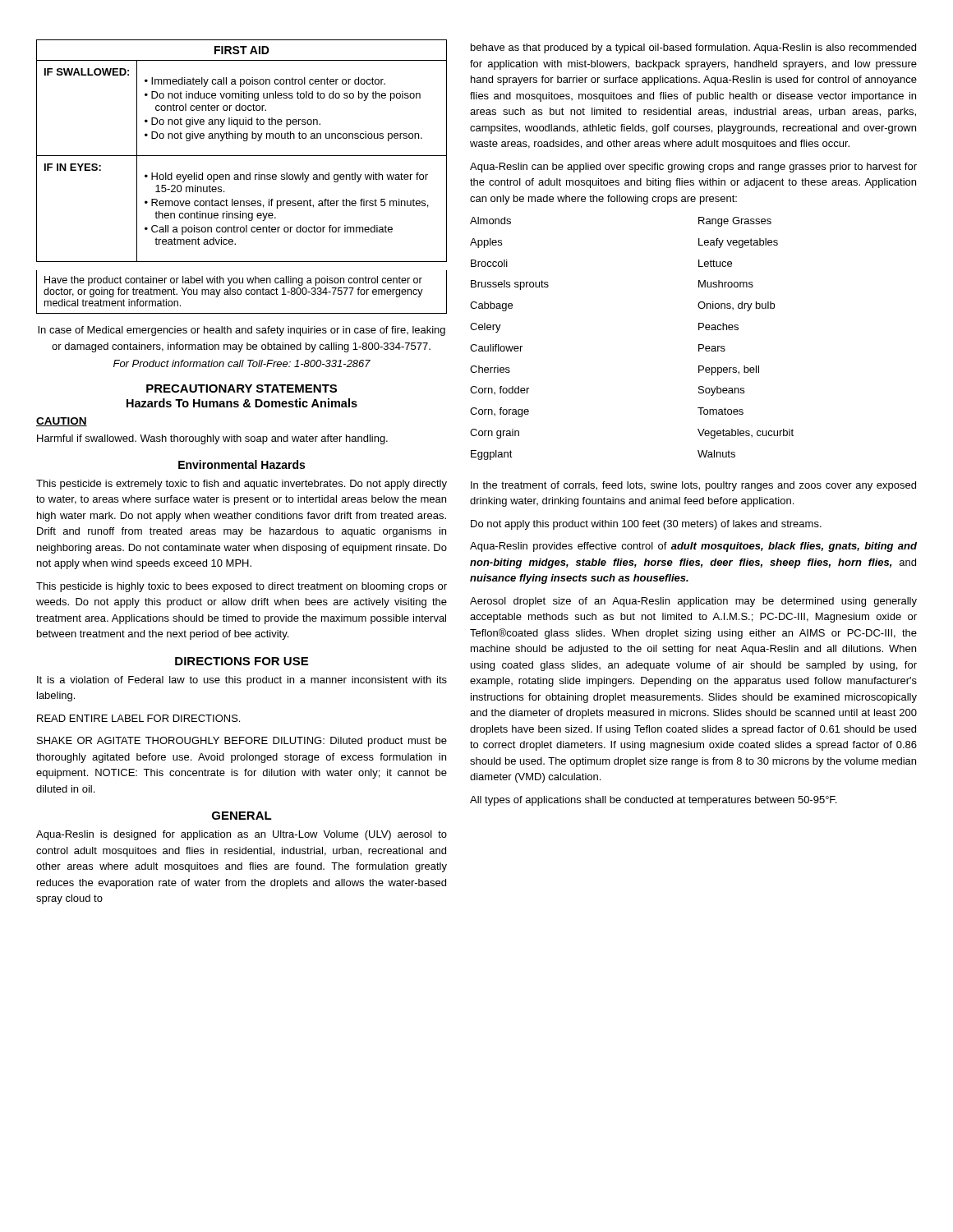953x1232 pixels.
Task: Click on the text block starting "This pesticide is highly toxic to"
Action: click(242, 610)
